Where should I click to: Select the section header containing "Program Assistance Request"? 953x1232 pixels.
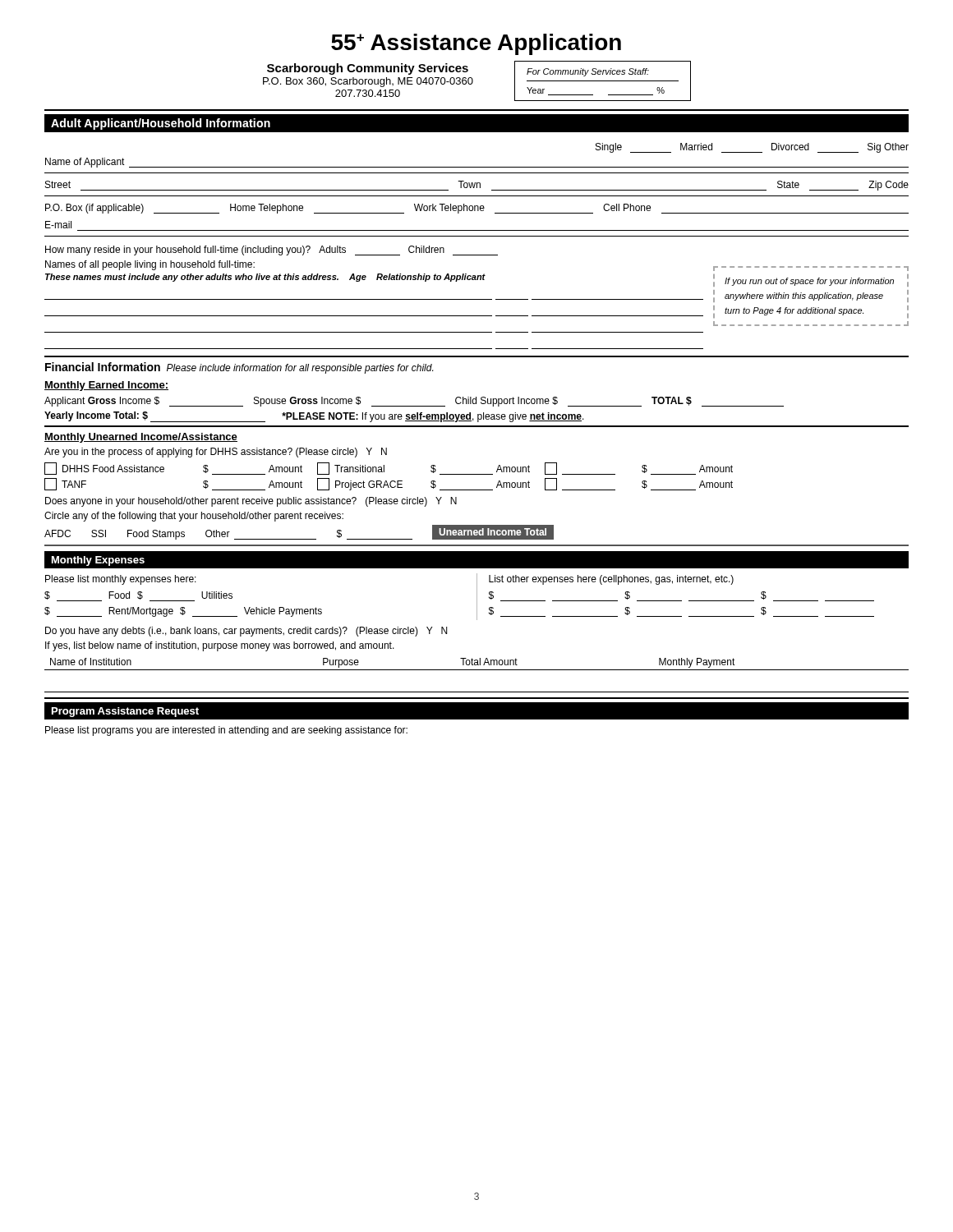pos(125,711)
